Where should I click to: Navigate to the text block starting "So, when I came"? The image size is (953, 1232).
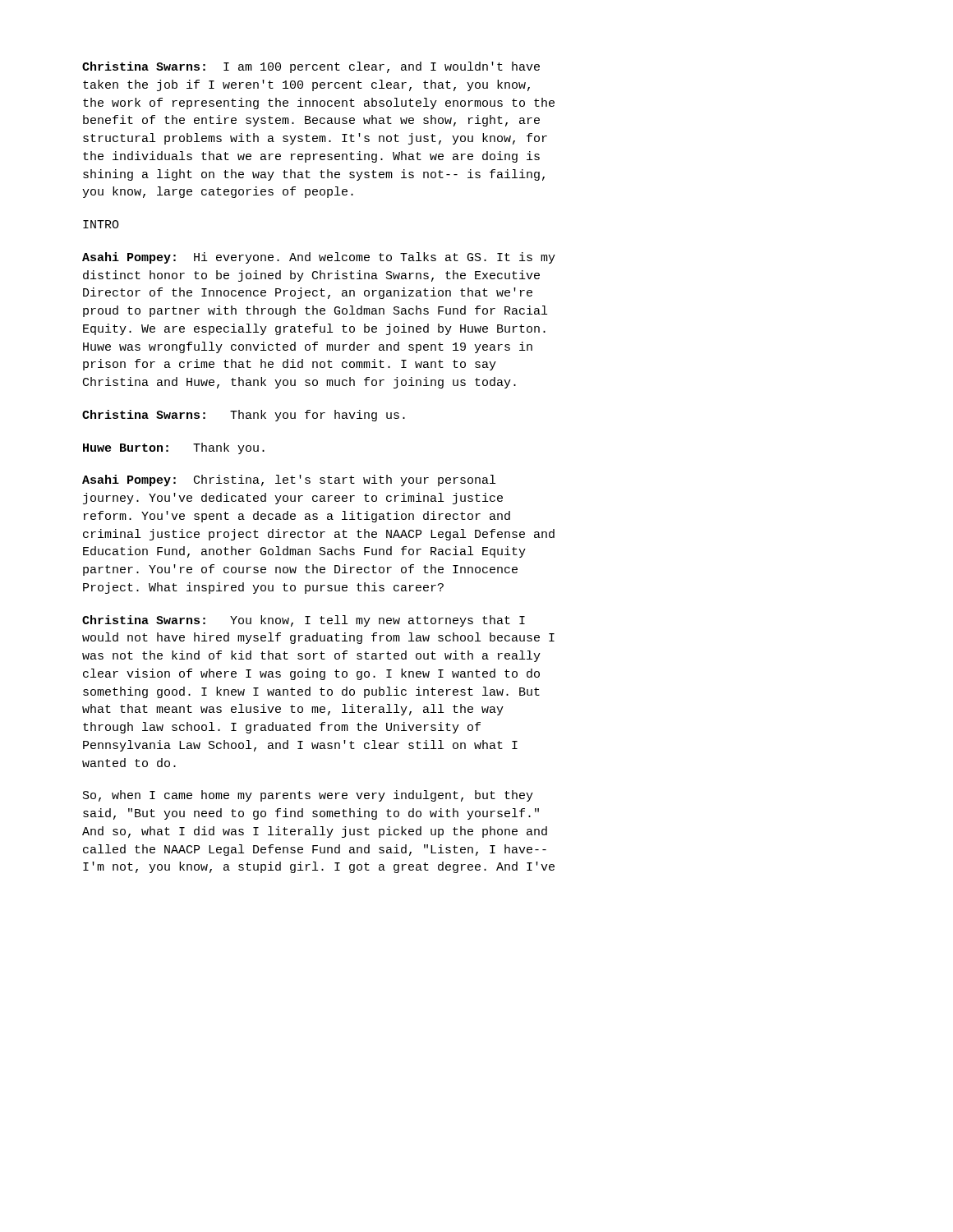coord(319,832)
